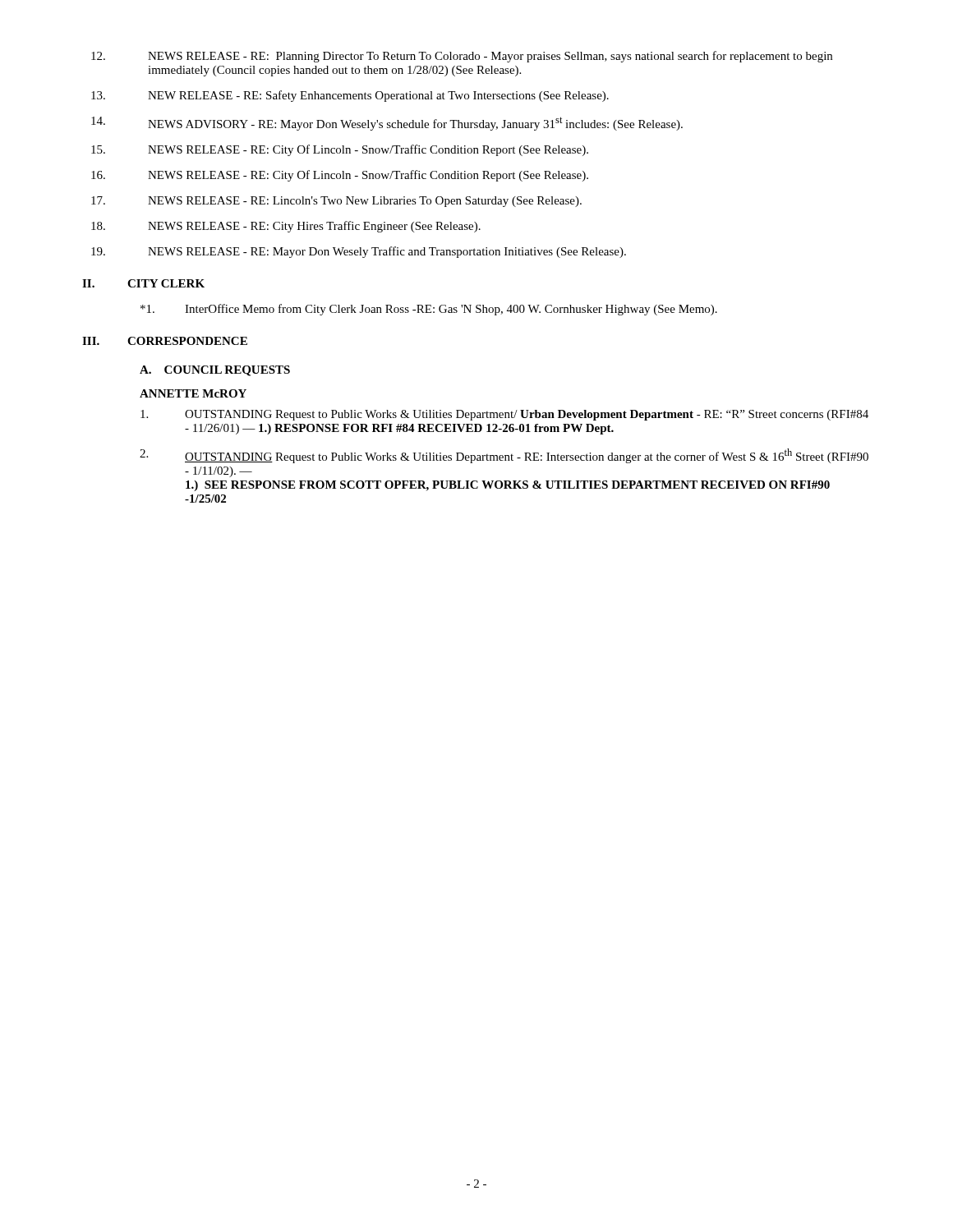Select the list item containing "2. OUTSTANDING Request to Public"

[x=505, y=476]
